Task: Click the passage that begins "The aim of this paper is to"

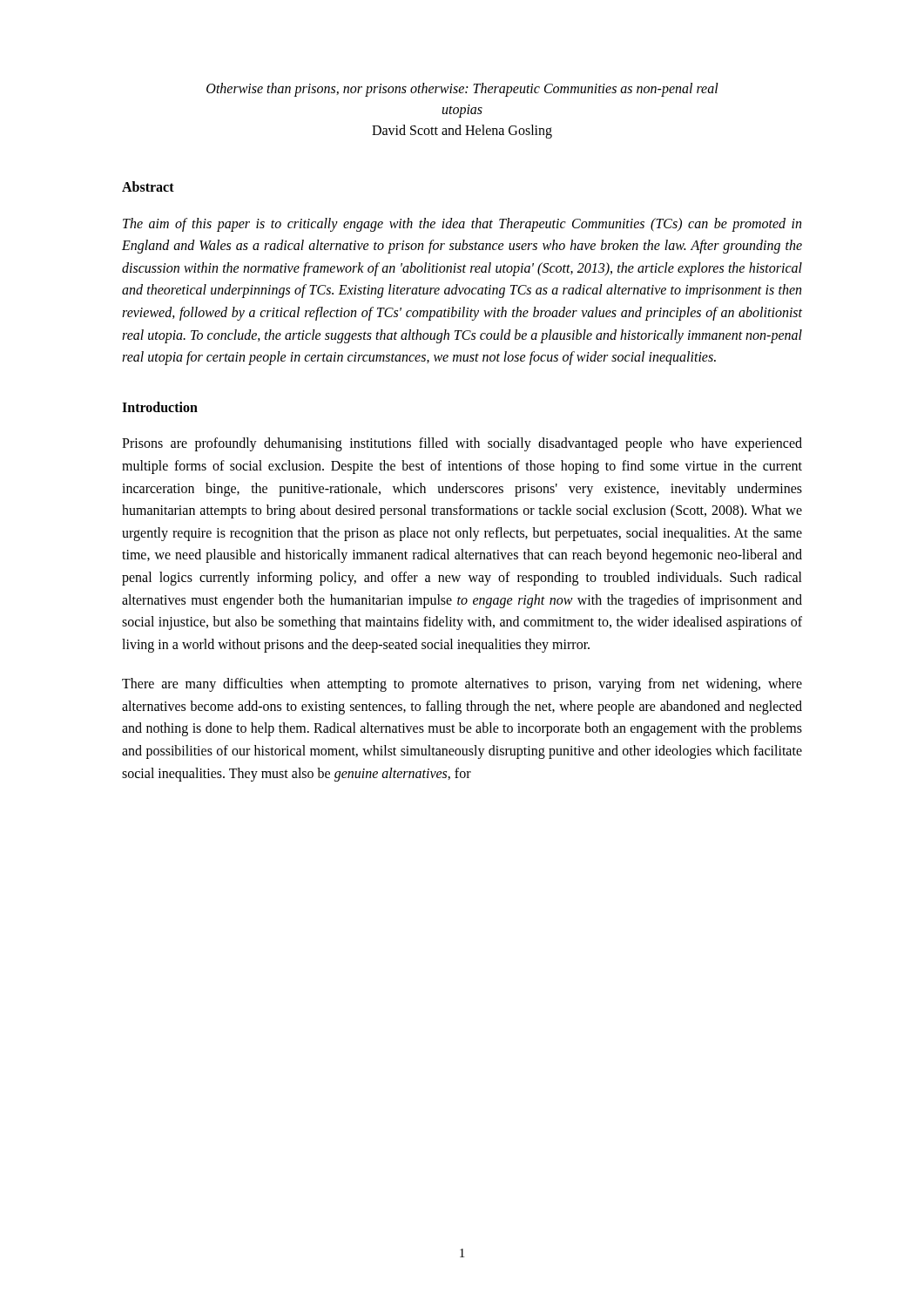Action: 462,290
